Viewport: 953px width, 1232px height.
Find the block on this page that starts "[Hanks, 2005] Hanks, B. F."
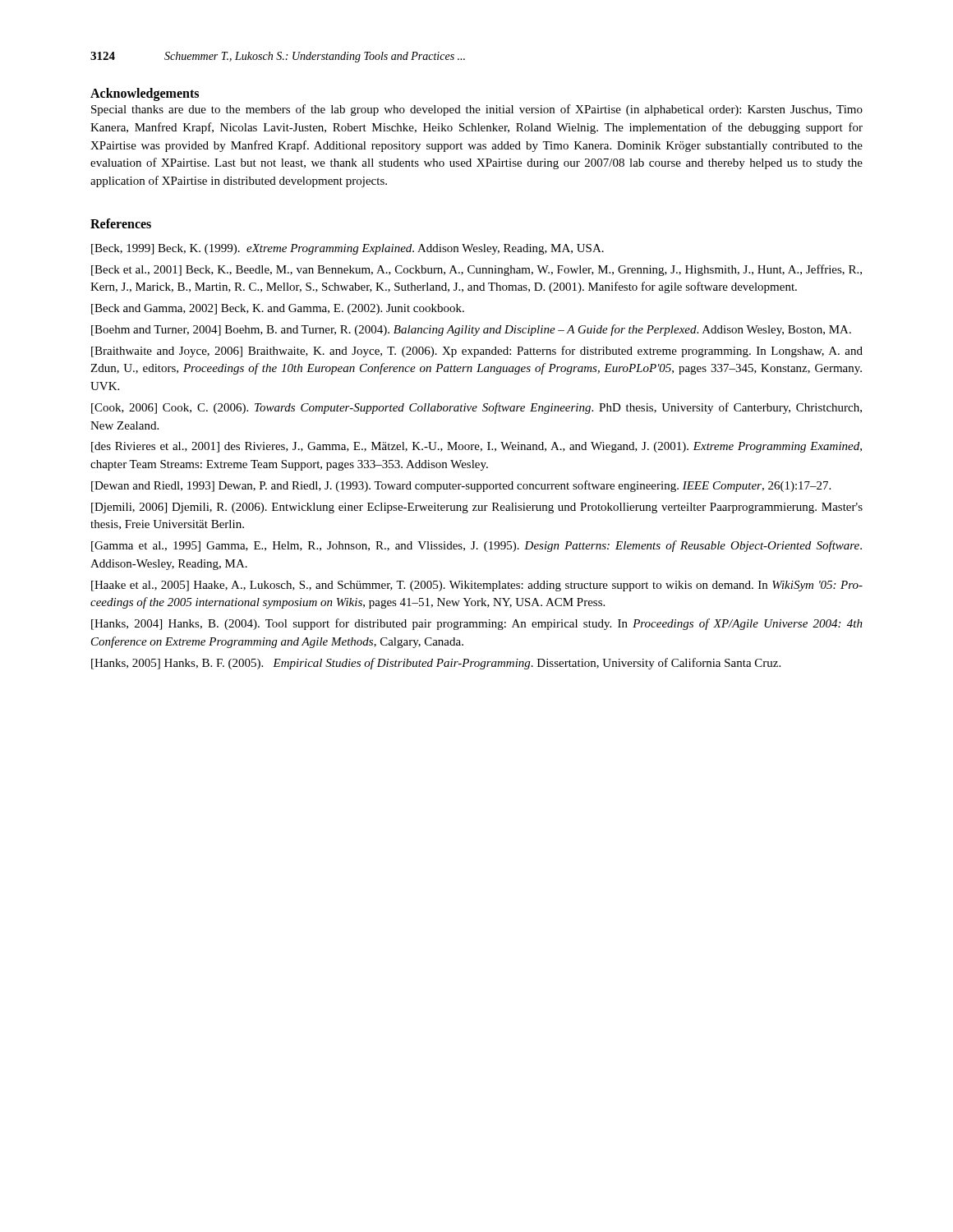pyautogui.click(x=436, y=662)
